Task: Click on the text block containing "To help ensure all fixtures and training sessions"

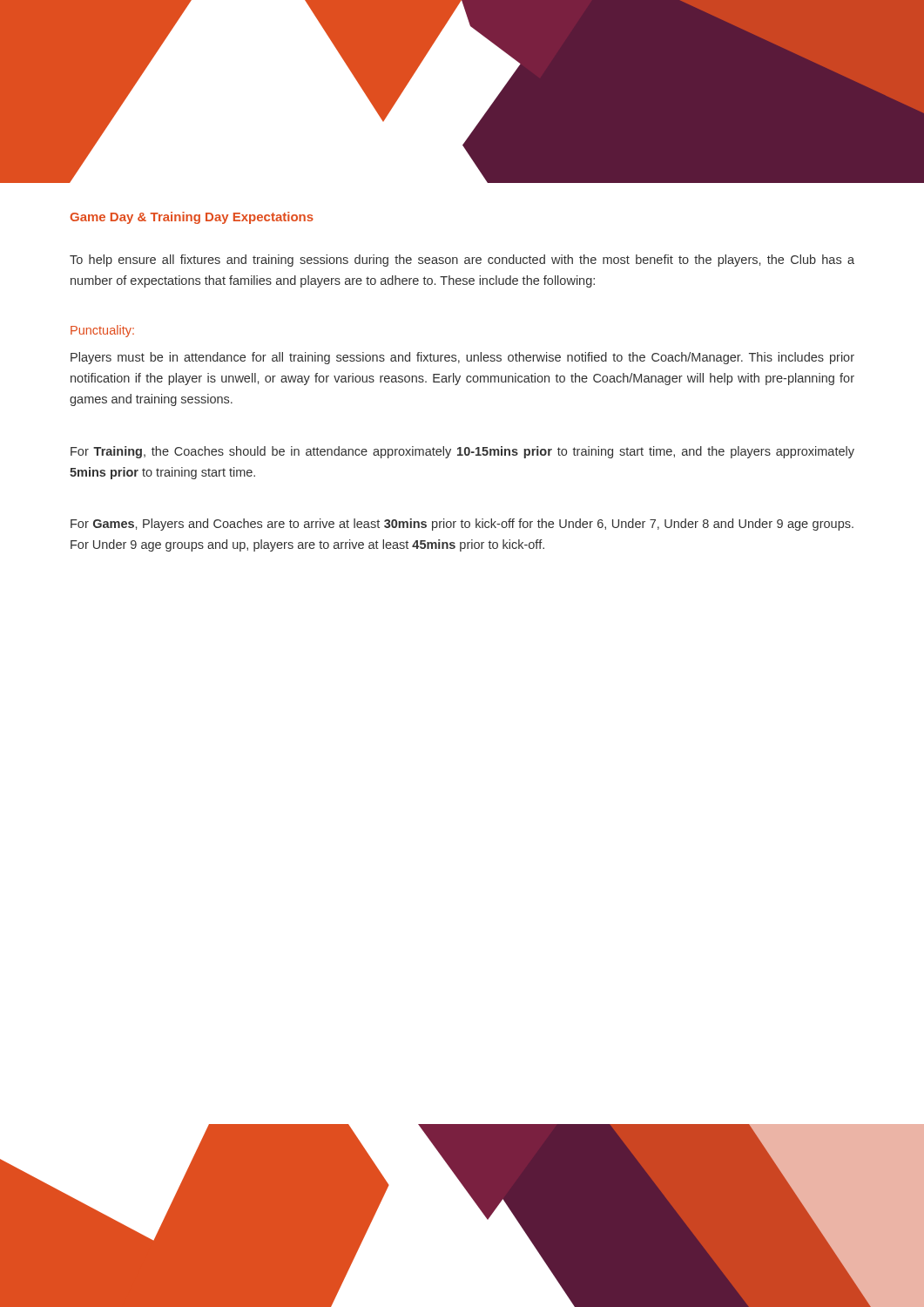Action: tap(462, 270)
